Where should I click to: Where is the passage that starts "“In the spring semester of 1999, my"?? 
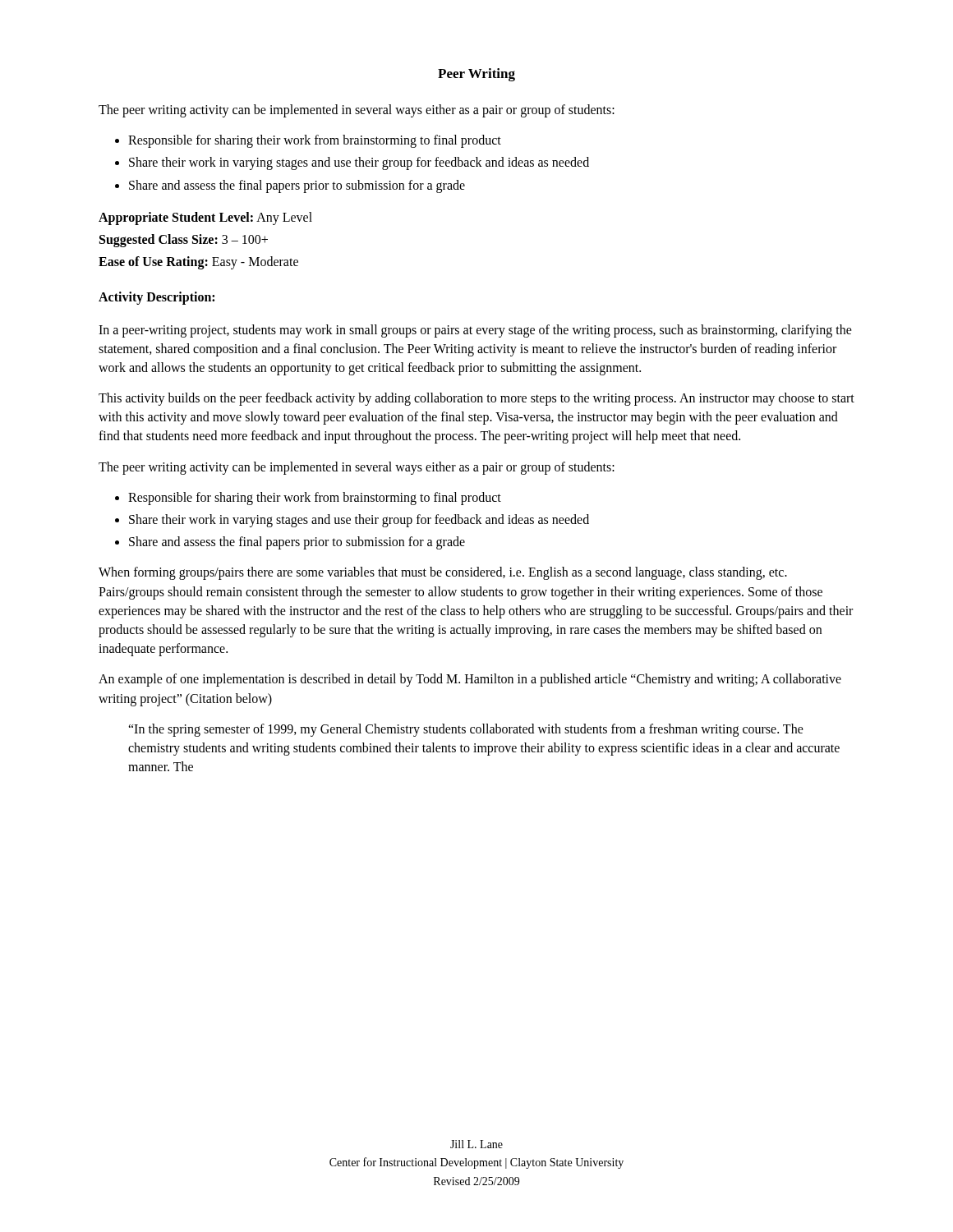coord(491,748)
